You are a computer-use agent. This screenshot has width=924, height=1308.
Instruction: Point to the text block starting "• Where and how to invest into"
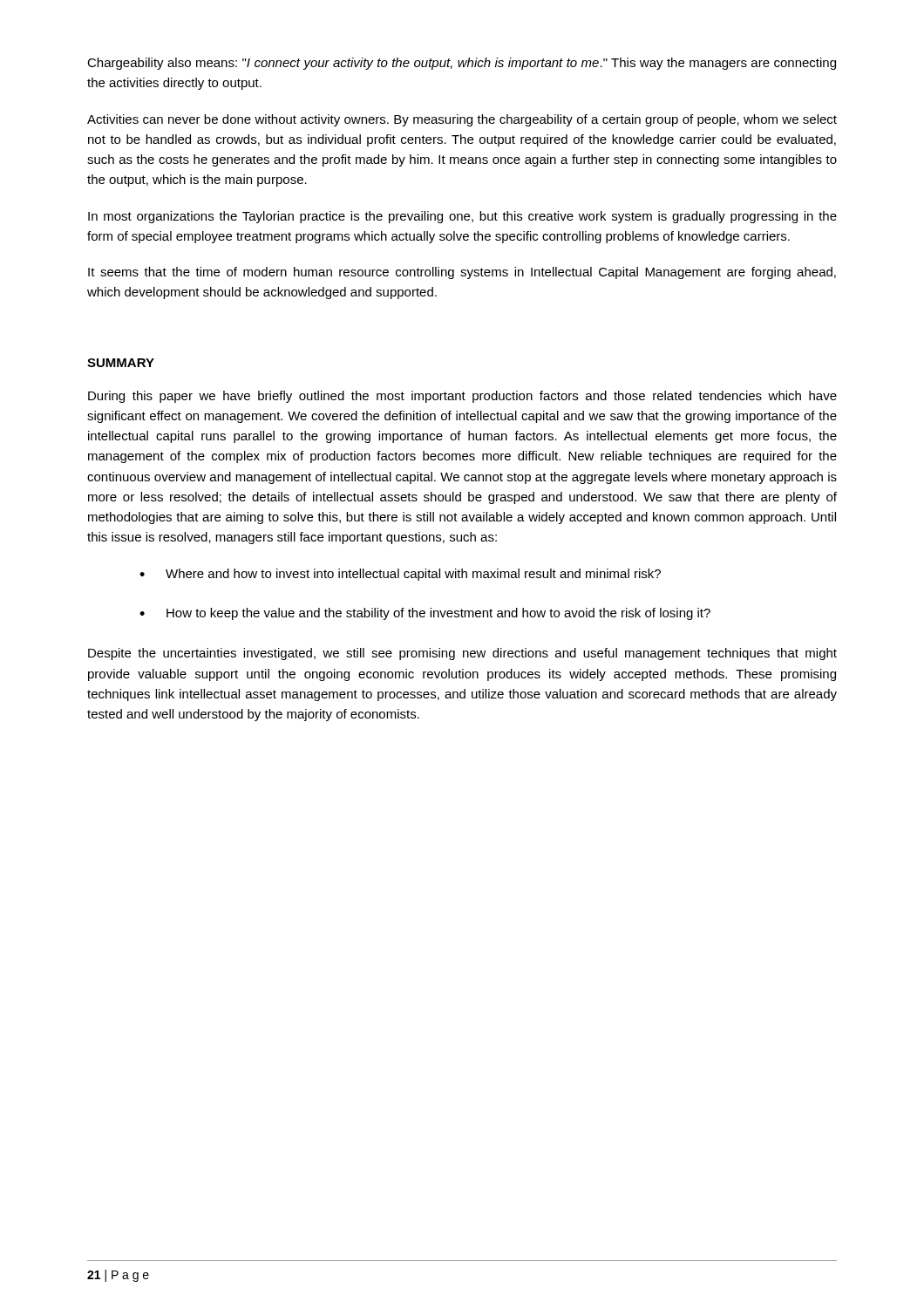[x=488, y=575]
